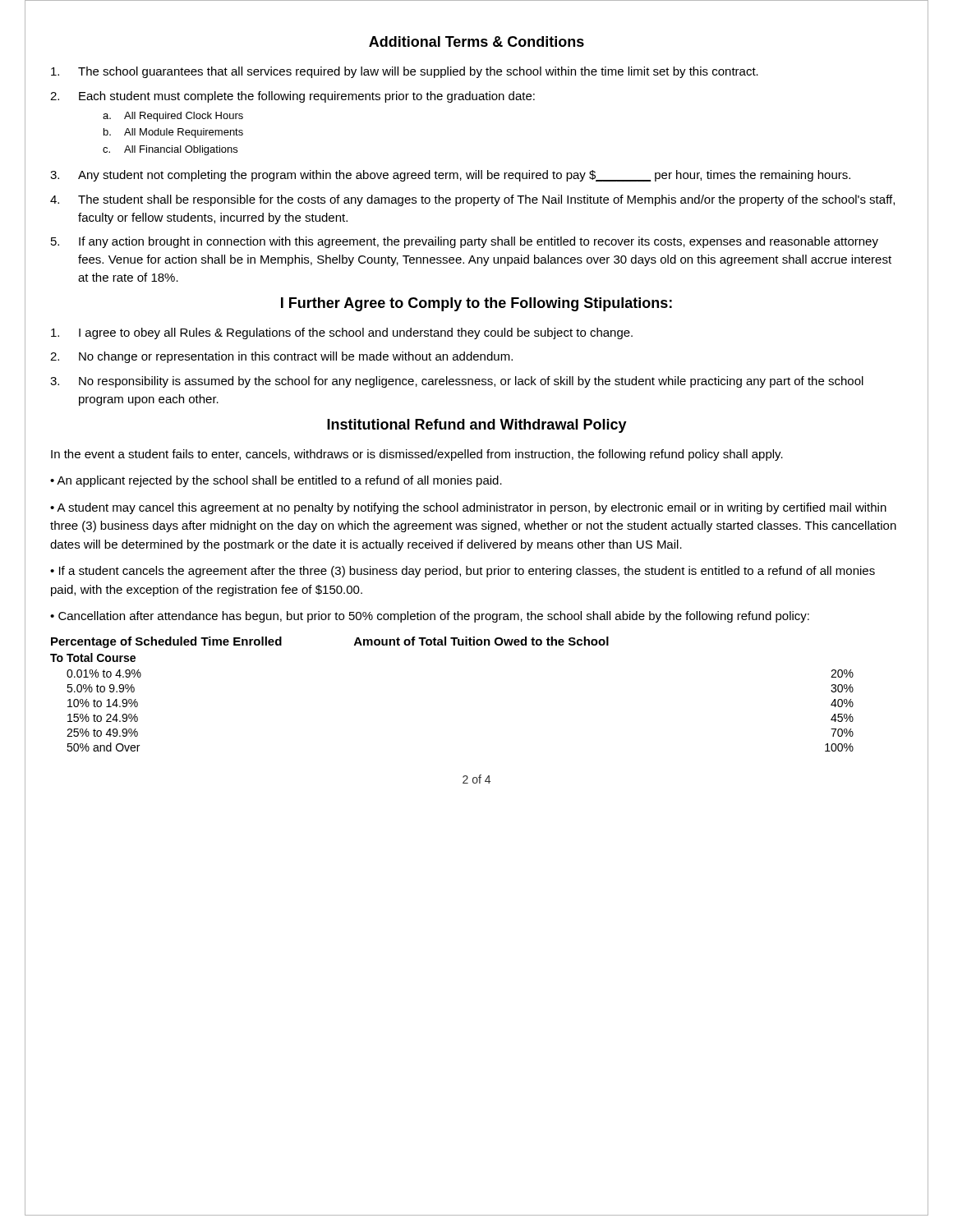The image size is (953, 1232).
Task: Click on the text block containing "If a student cancels"
Action: tap(463, 580)
